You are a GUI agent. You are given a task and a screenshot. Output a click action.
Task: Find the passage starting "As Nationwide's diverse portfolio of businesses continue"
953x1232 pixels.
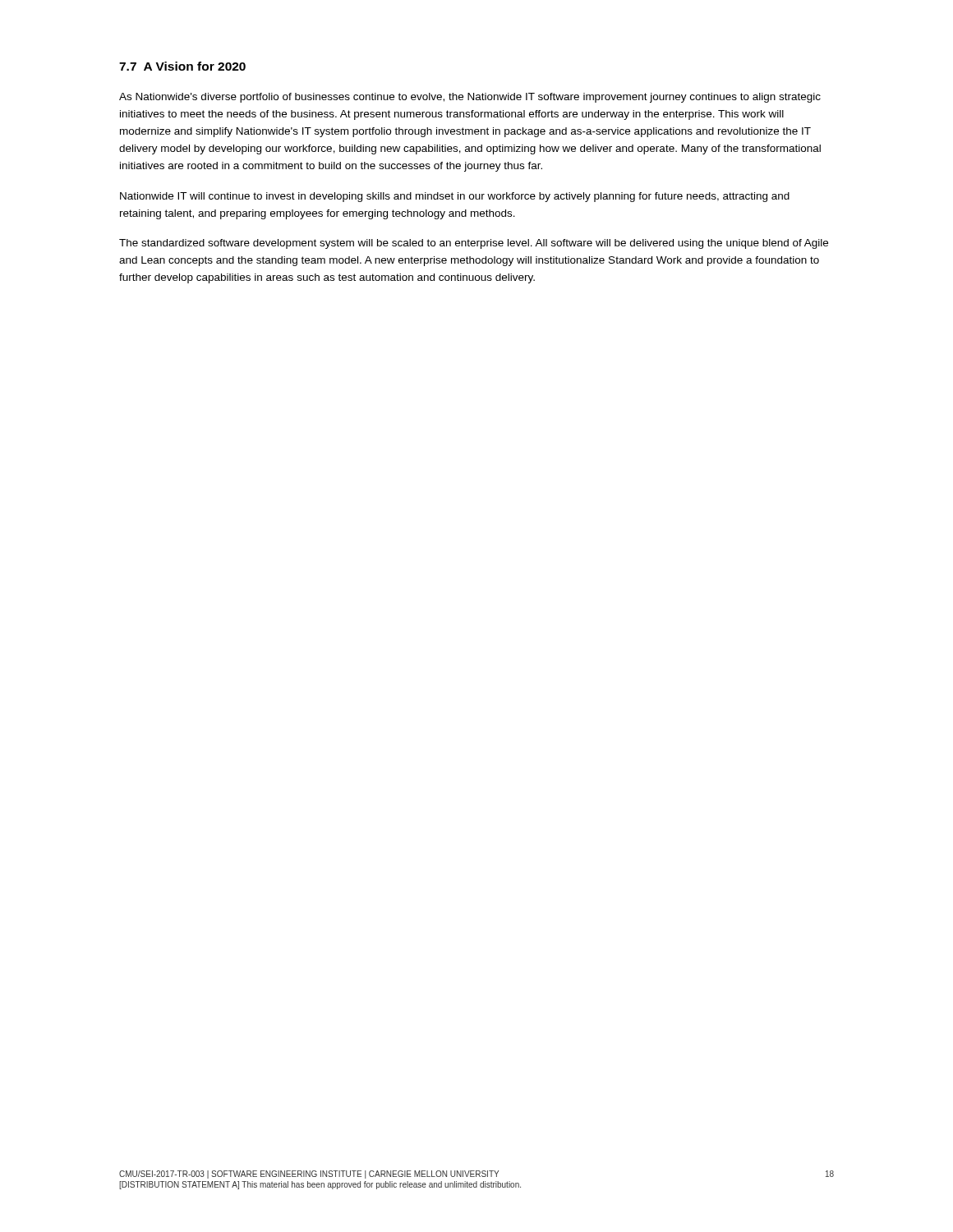(470, 131)
